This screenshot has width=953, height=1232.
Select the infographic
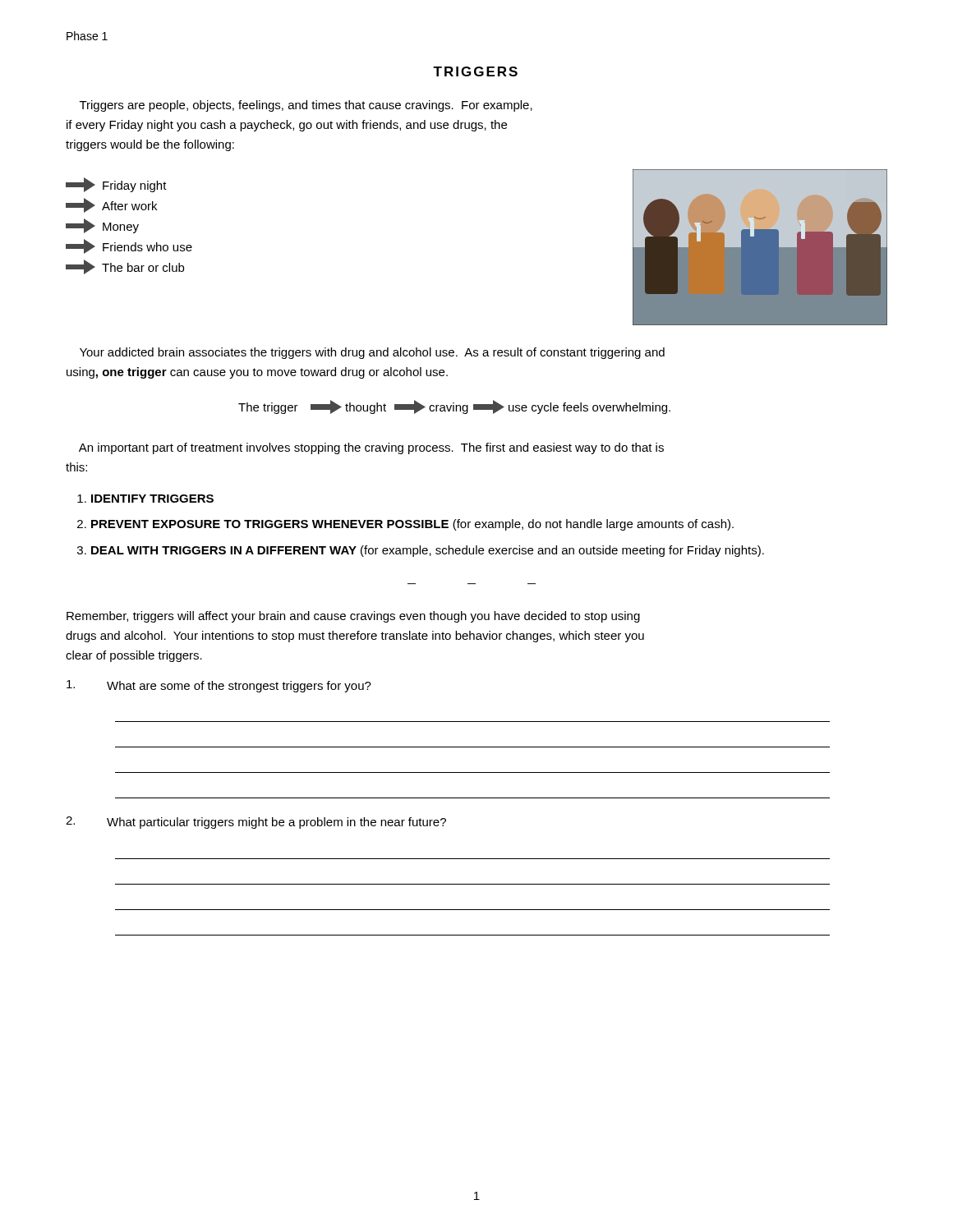click(x=476, y=408)
